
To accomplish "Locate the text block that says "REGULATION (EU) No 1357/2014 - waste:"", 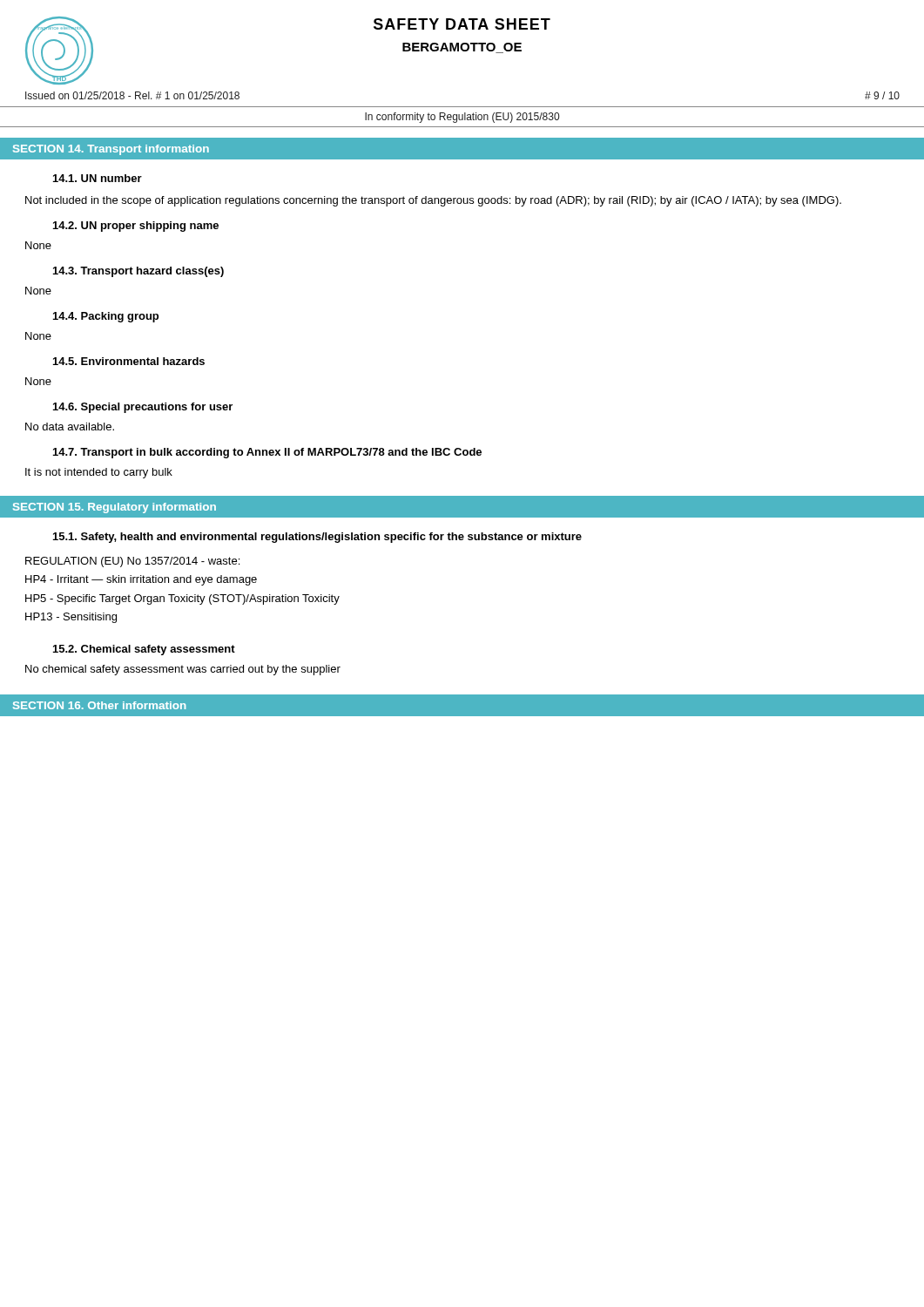I will [182, 589].
